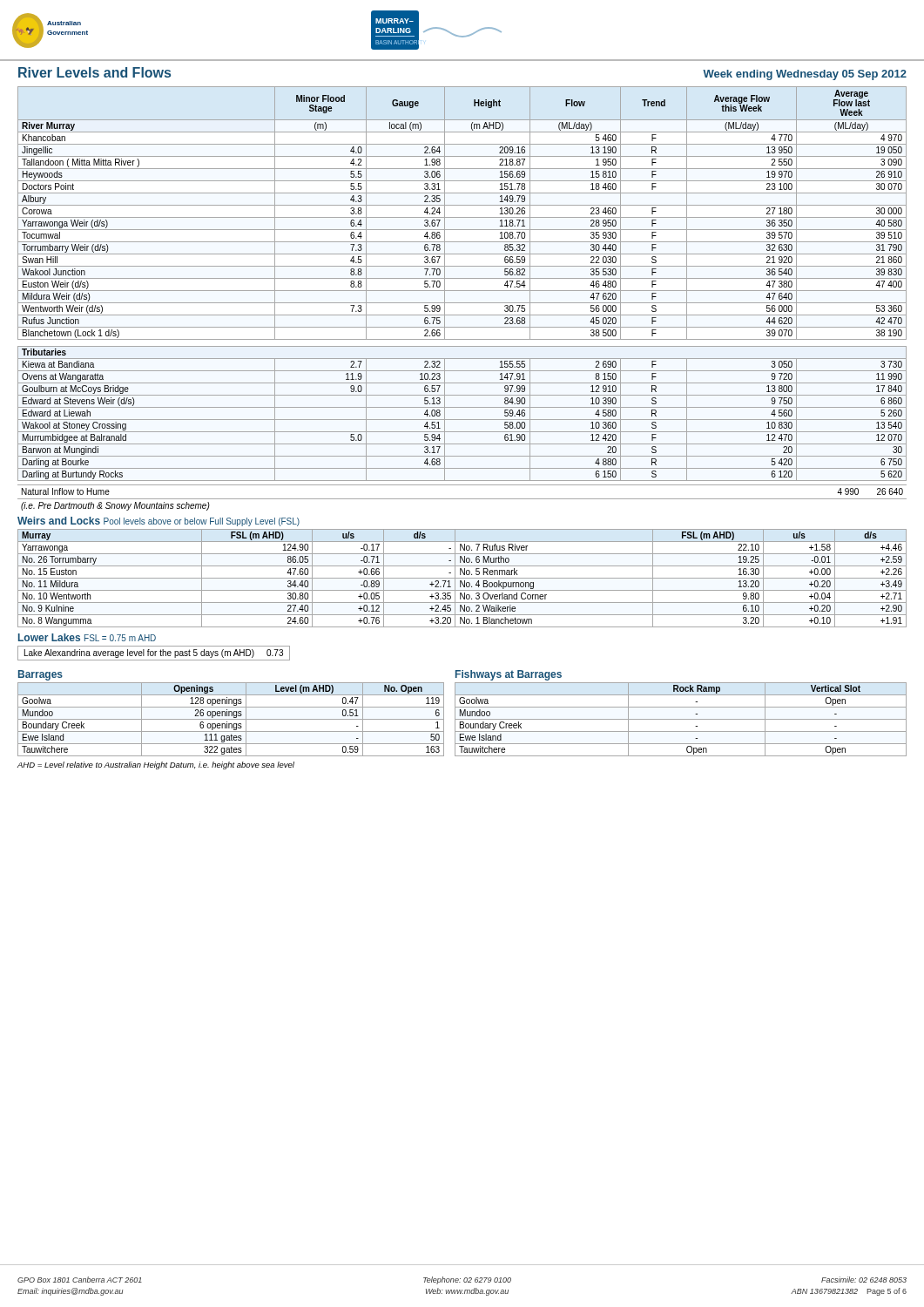Locate the table with the text "128 openings"
Screen dimensions: 1307x924
[x=231, y=719]
